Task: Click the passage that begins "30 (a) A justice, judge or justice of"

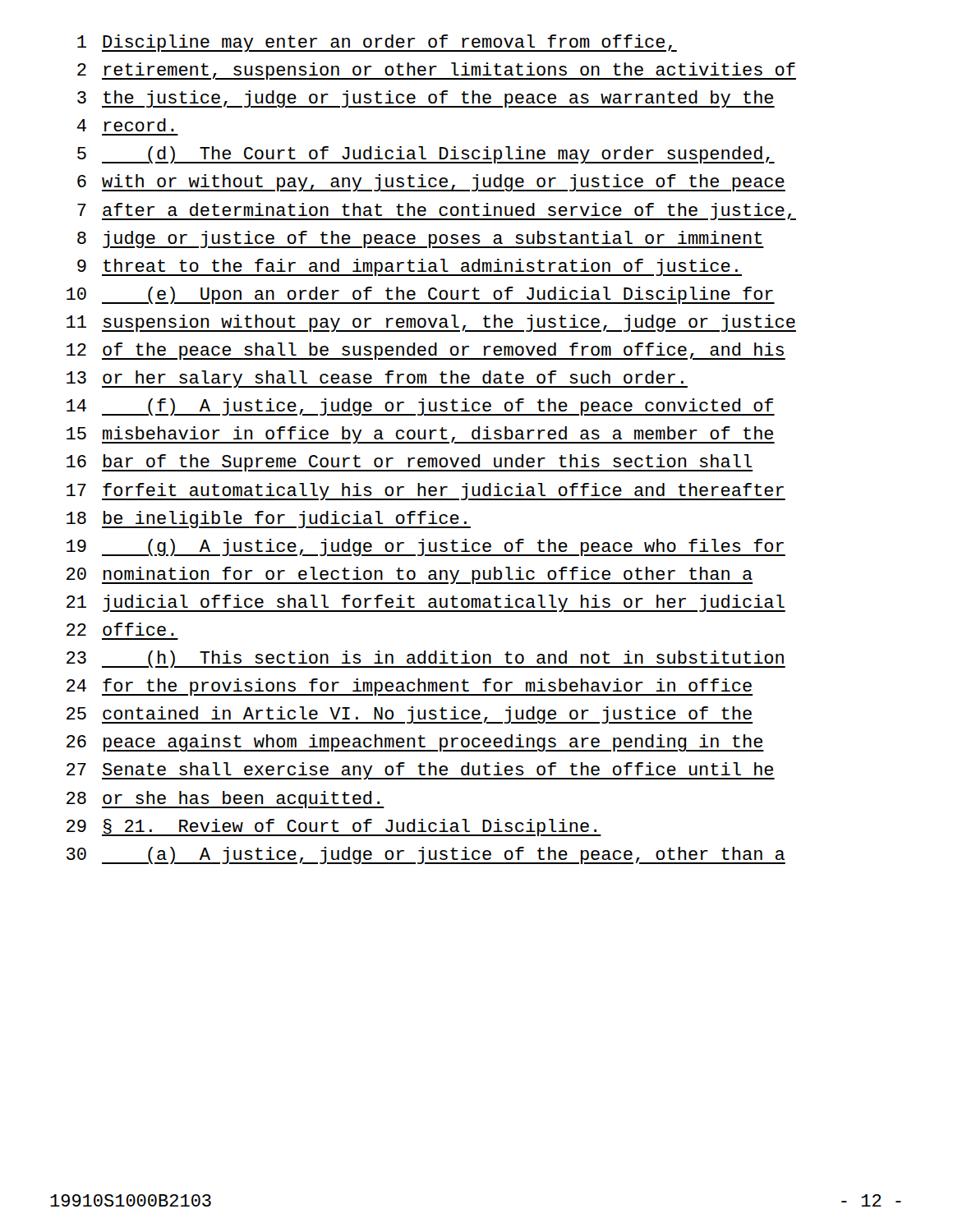Action: pos(417,856)
